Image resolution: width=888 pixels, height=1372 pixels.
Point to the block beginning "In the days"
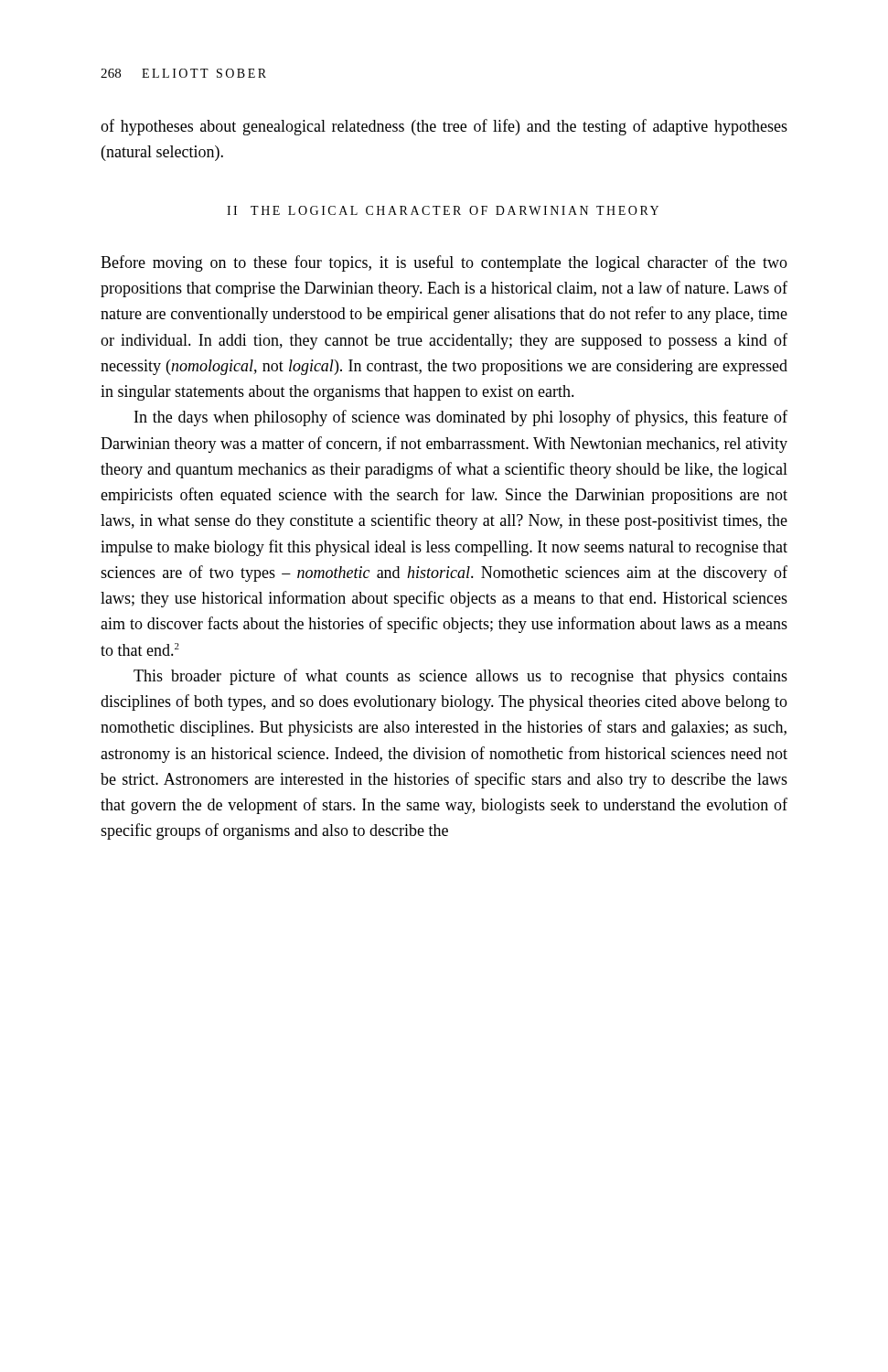[444, 534]
